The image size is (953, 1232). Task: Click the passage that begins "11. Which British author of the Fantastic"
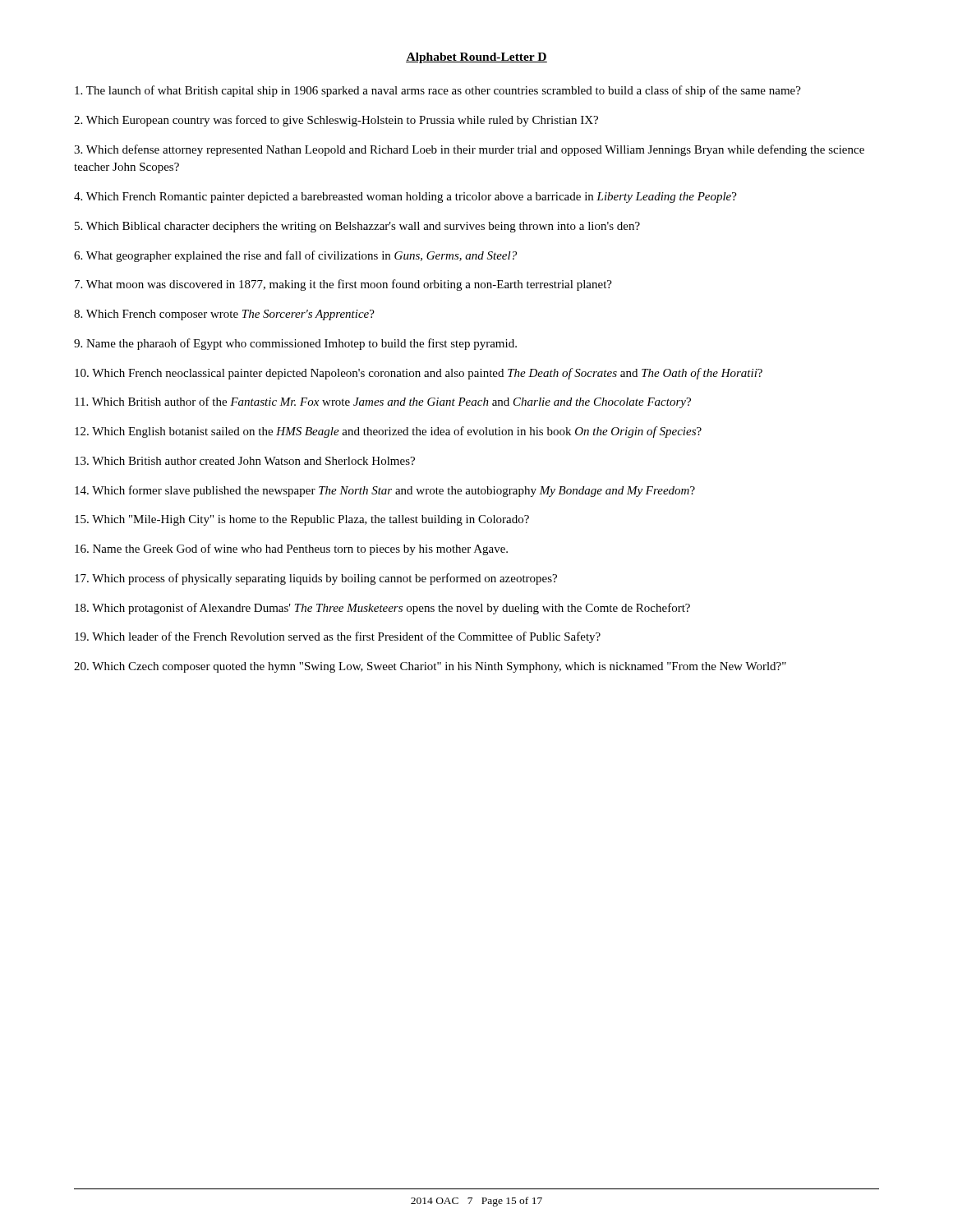[x=383, y=402]
